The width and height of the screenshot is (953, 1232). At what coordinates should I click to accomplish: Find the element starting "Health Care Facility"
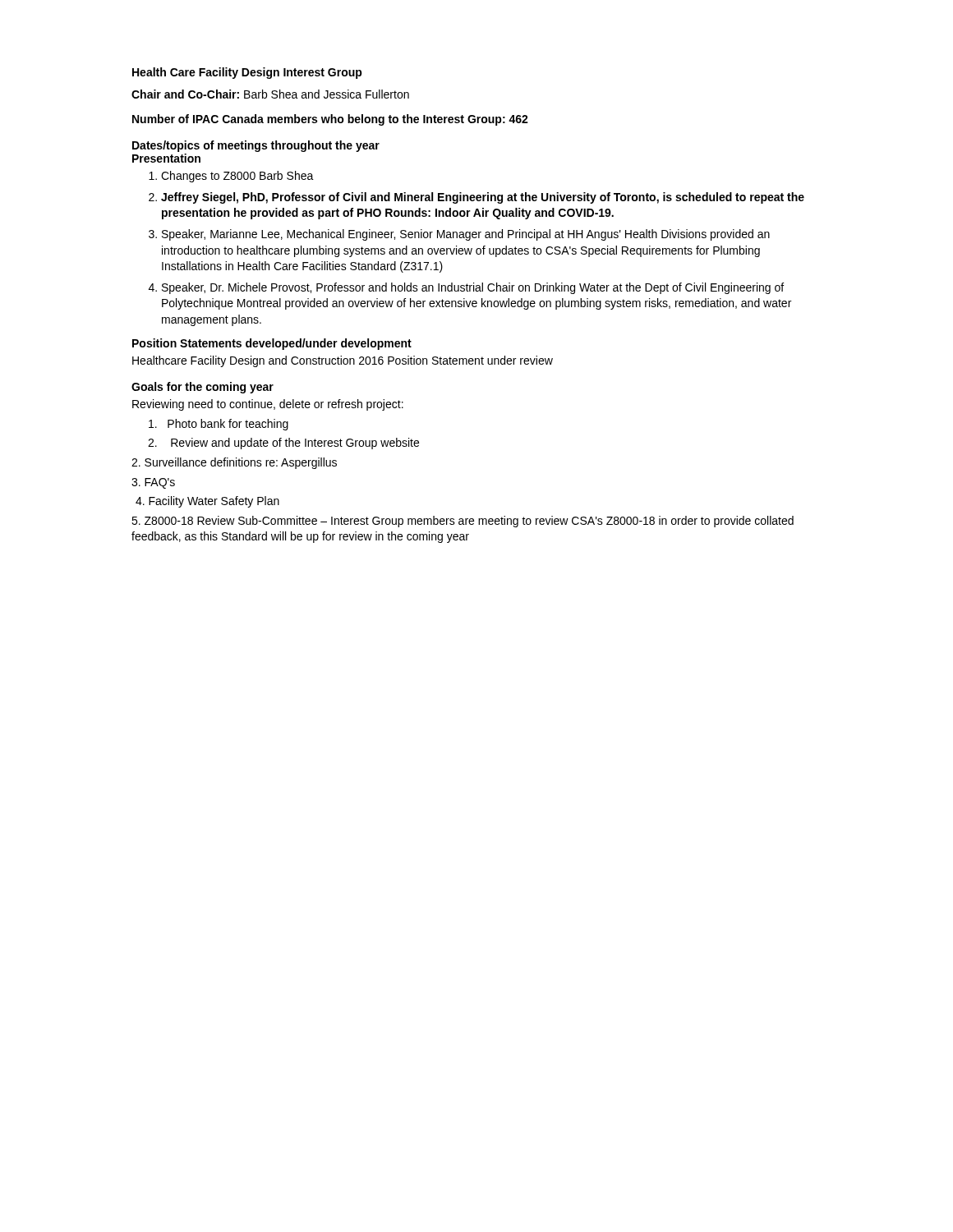click(x=247, y=72)
